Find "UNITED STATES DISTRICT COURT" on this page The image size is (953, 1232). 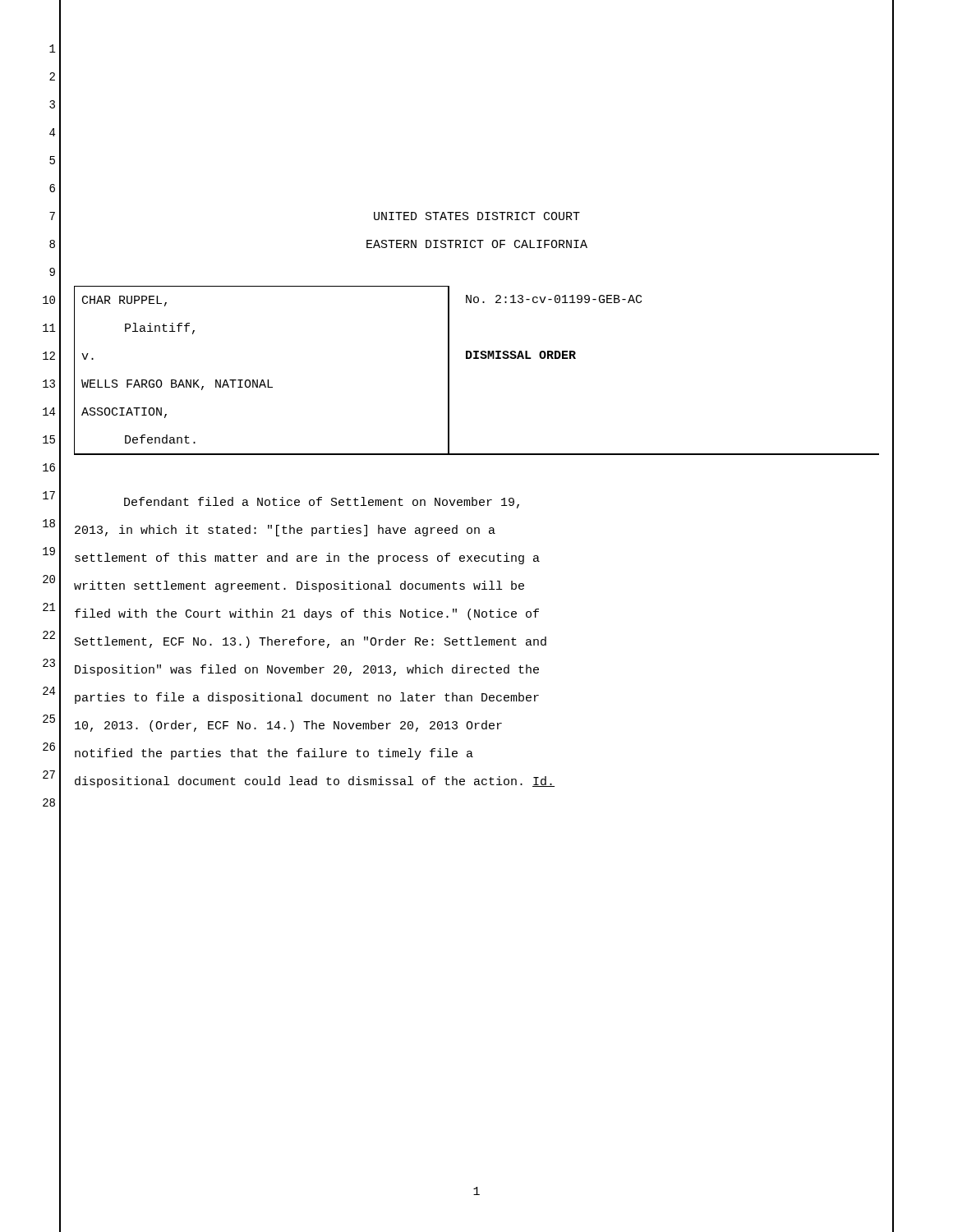[476, 217]
